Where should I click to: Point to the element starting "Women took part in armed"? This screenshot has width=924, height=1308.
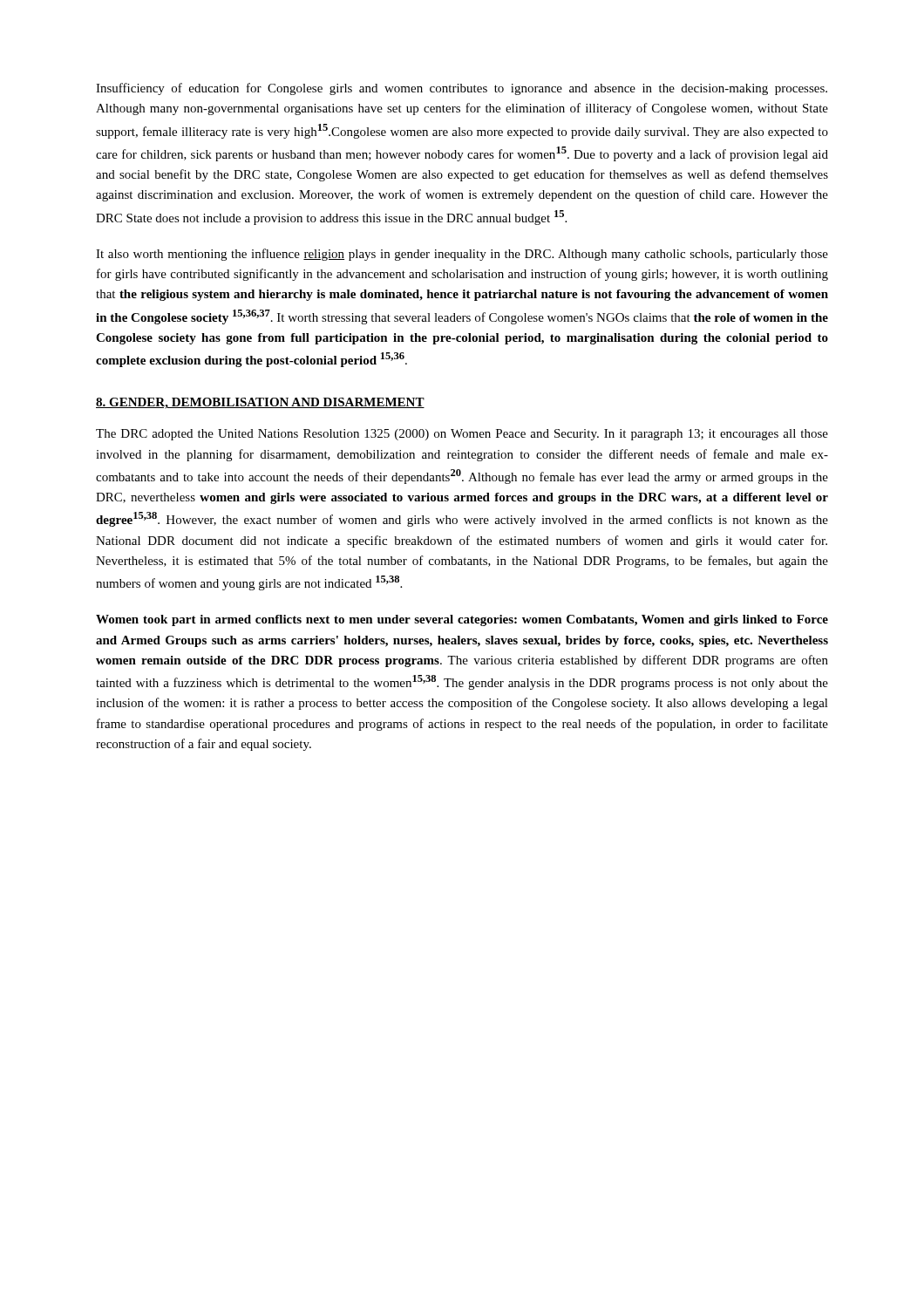coord(462,681)
